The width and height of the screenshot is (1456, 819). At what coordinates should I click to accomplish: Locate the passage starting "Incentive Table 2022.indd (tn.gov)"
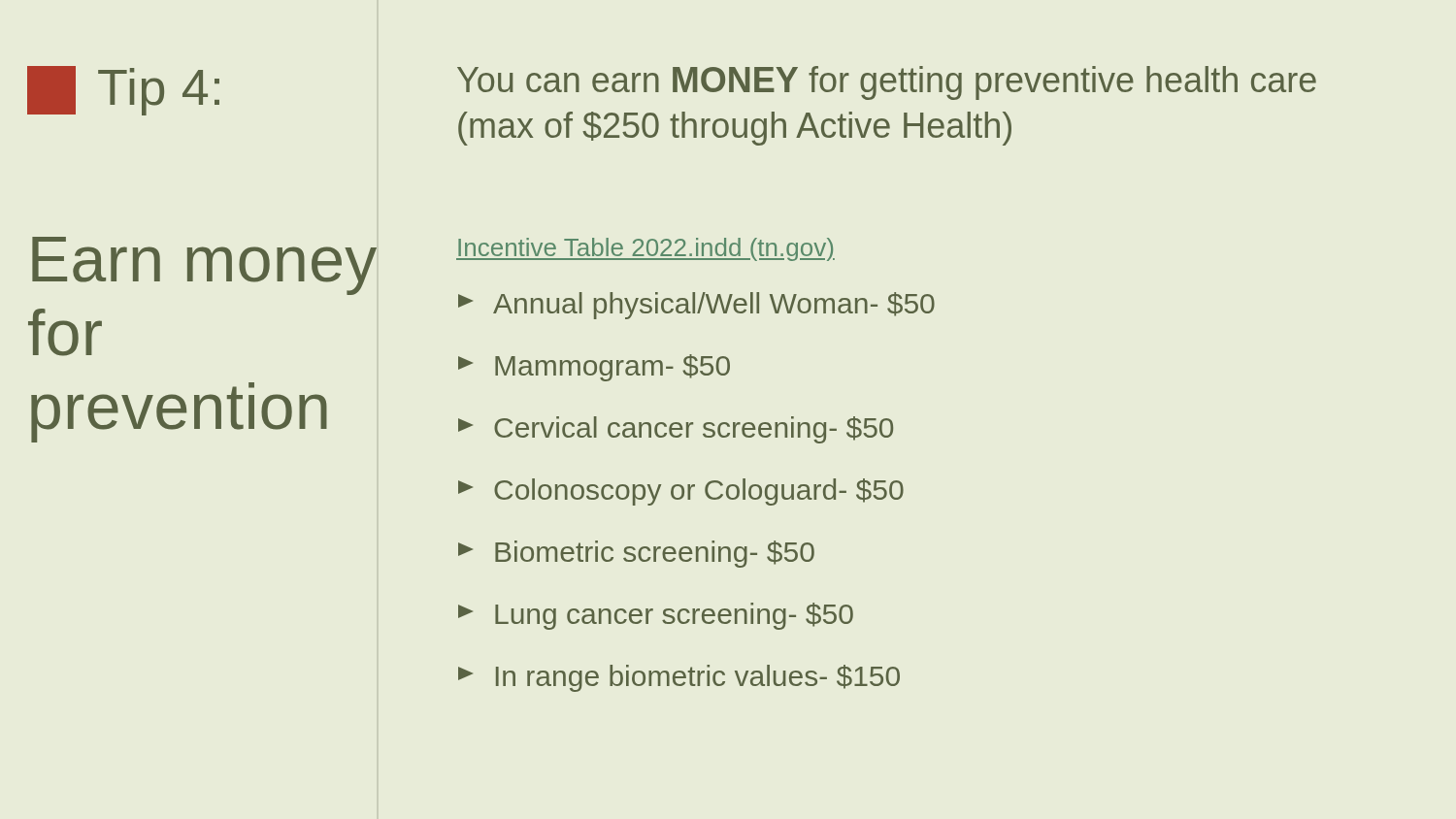coord(645,247)
